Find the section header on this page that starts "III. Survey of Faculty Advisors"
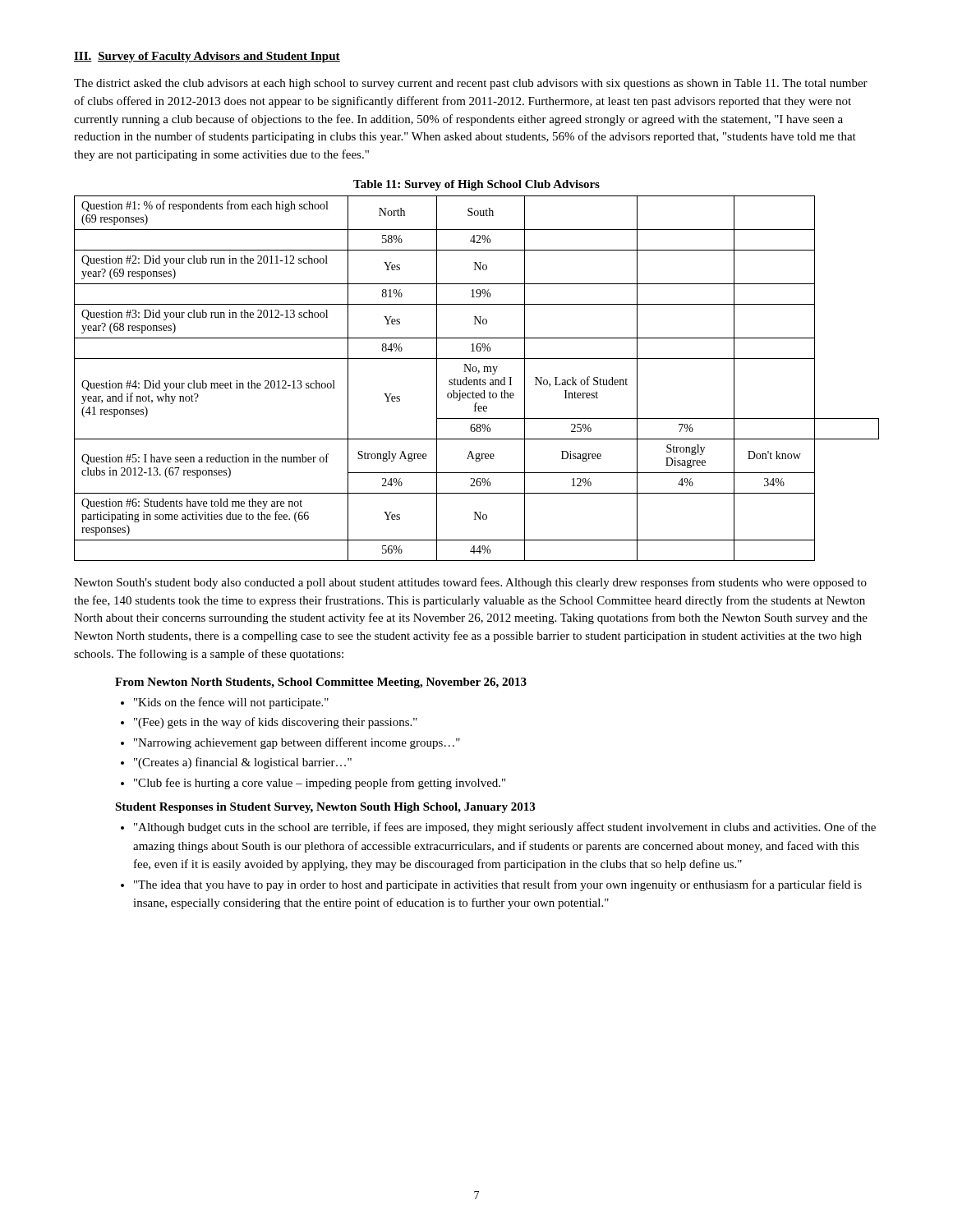 click(x=207, y=56)
